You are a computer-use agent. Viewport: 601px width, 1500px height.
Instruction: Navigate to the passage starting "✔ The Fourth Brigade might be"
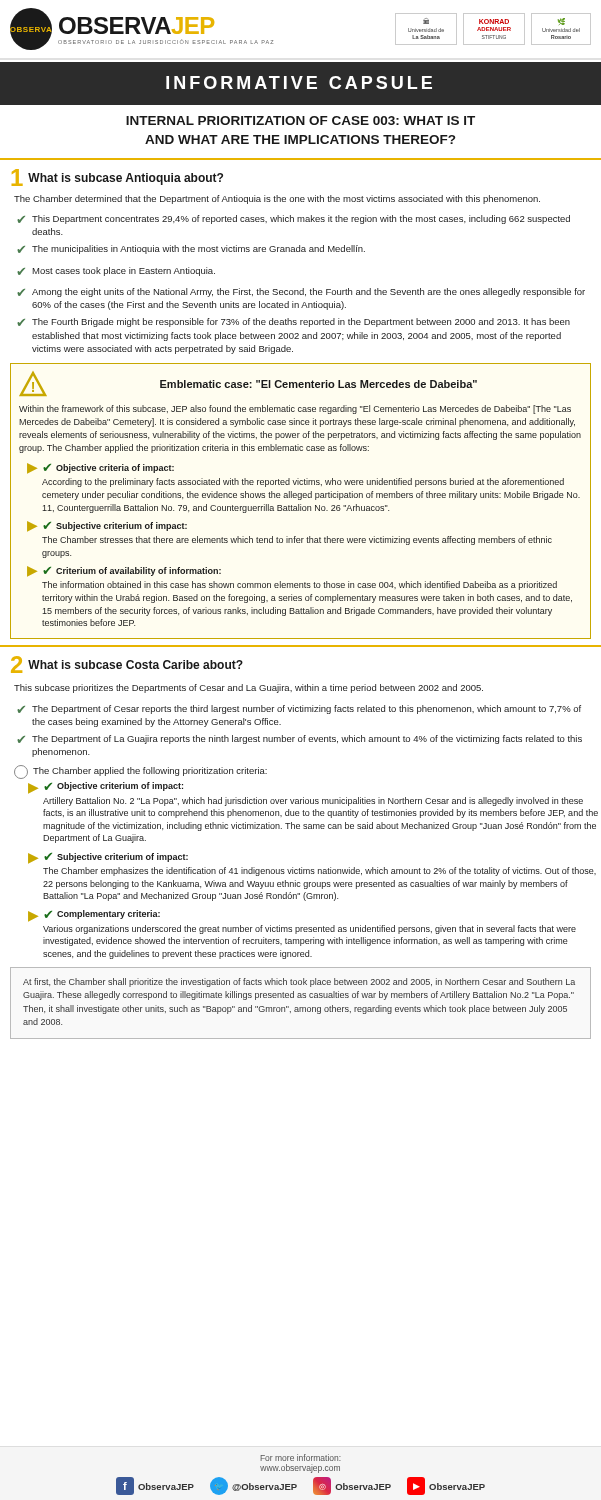302,335
